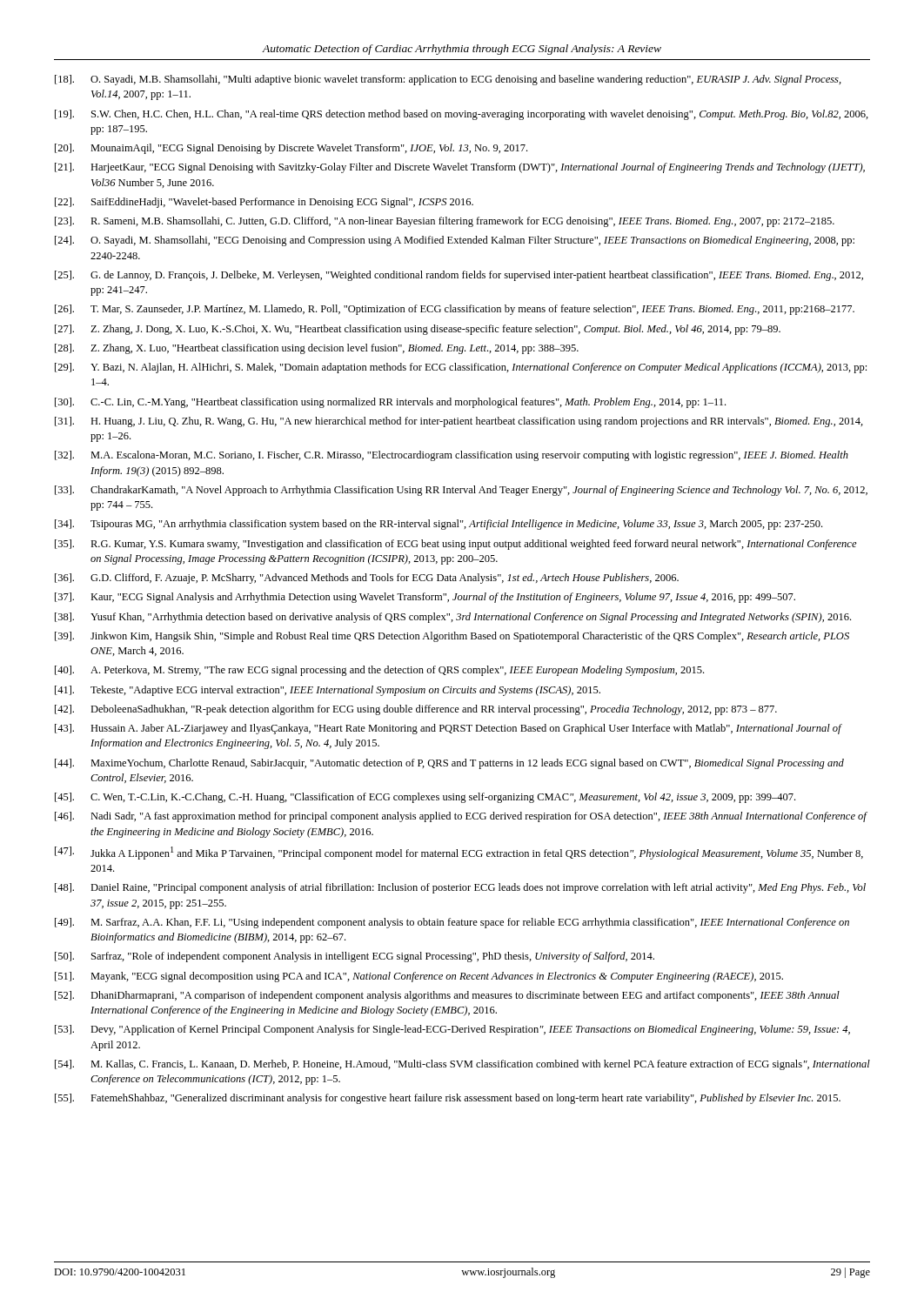Locate the list item containing "[54]. M. Kallas, C. Francis, L. Kanaan, D."

click(x=462, y=1072)
